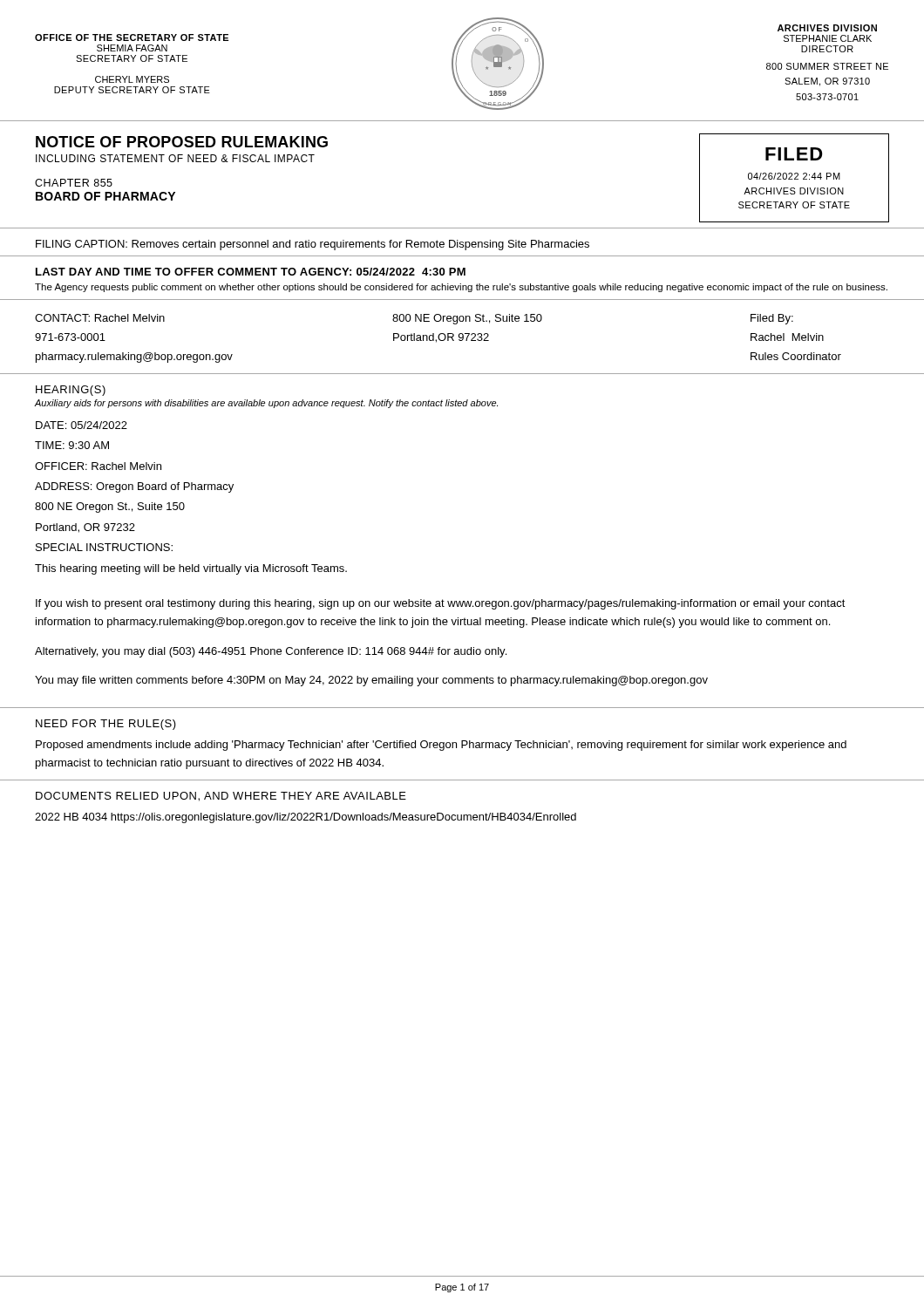Find the section header containing "DOCUMENTS RELIED UPON, AND WHERE THEY ARE AVAILABLE"
Viewport: 924px width, 1308px height.
[221, 795]
